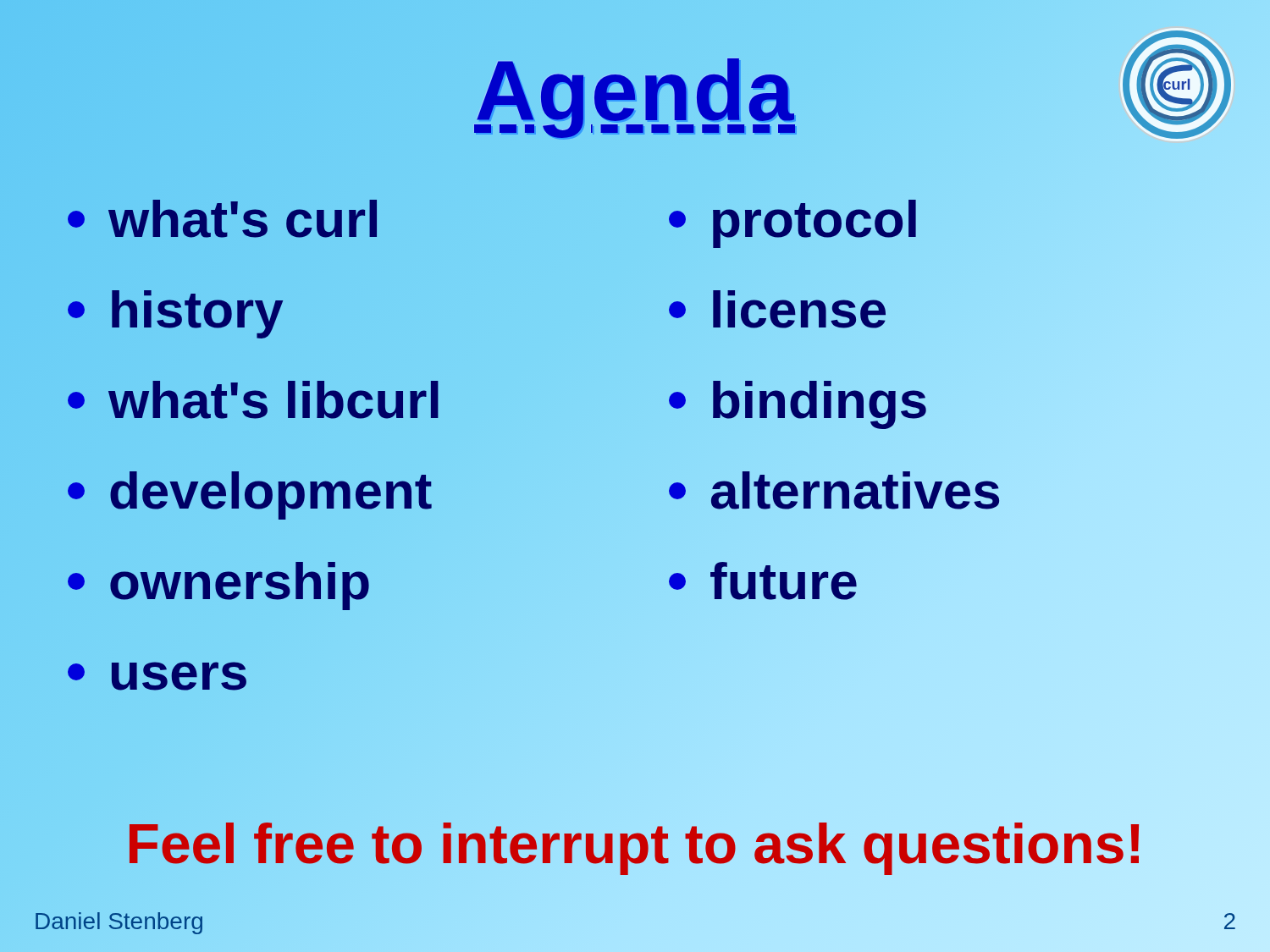Click on the region starting "what's libcurl"
The image size is (1270, 952).
point(255,400)
